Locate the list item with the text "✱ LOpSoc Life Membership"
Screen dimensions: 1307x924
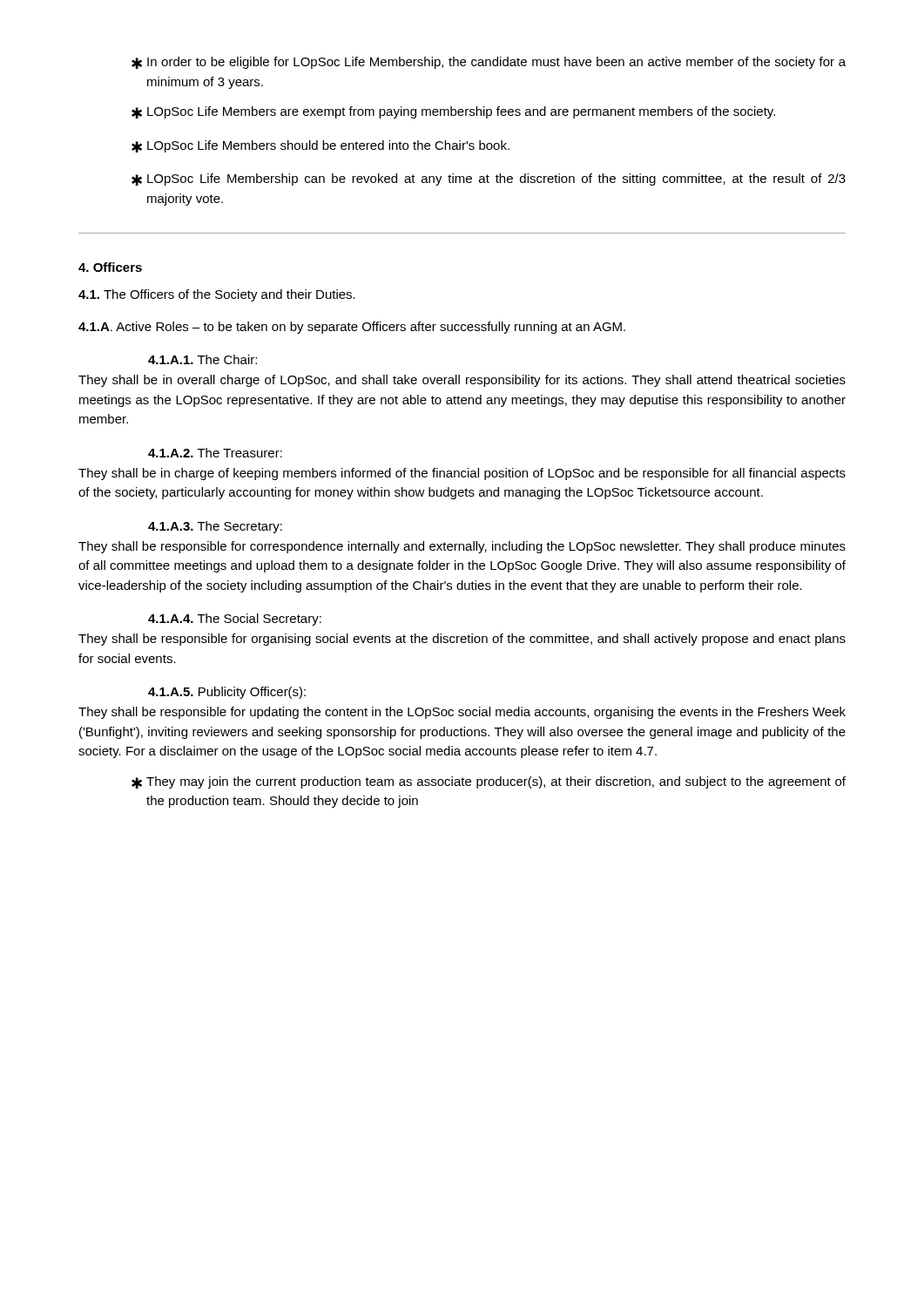(x=488, y=189)
